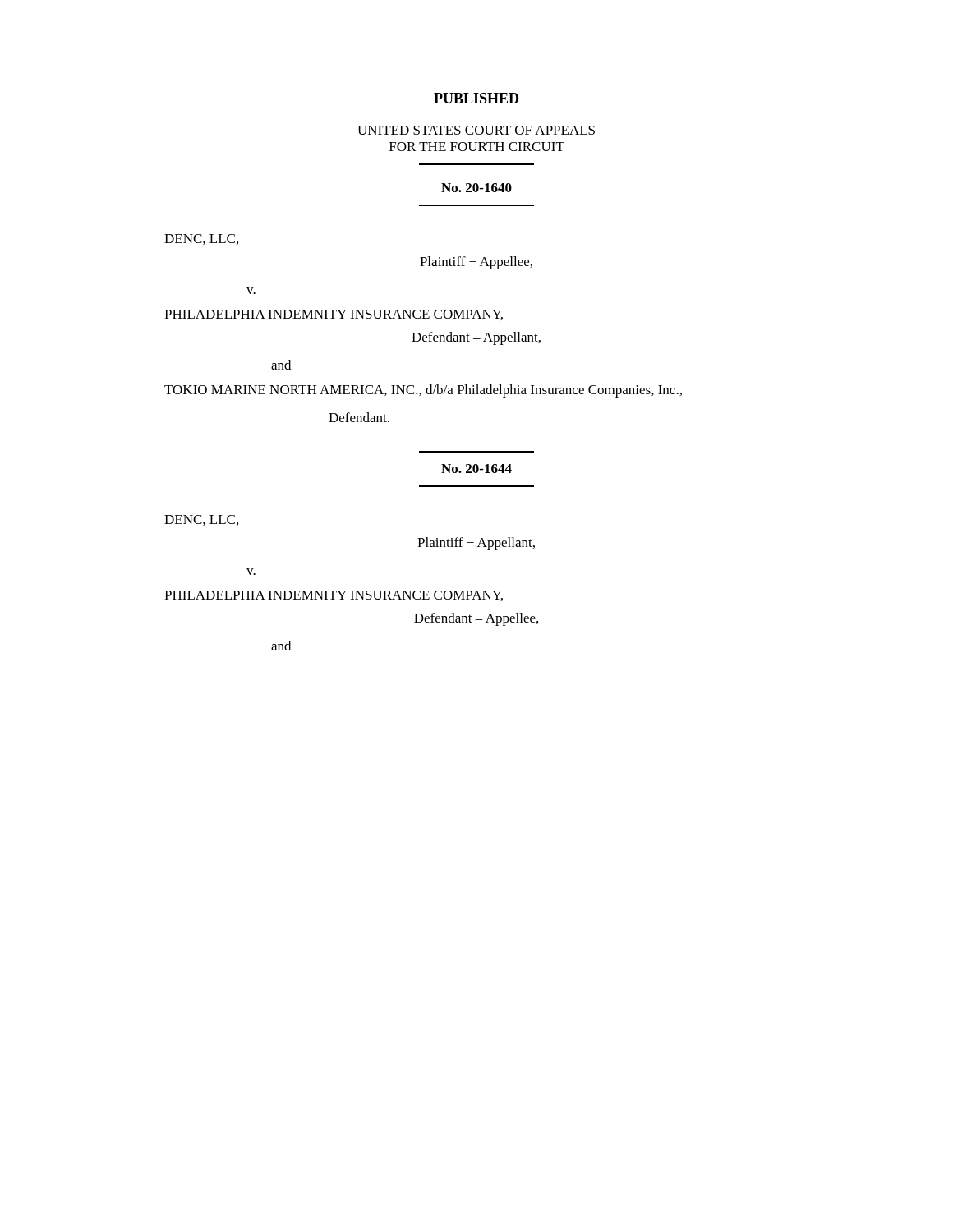
Task: Locate the text containing "Plaintiff − Appellant,"
Action: [x=476, y=543]
